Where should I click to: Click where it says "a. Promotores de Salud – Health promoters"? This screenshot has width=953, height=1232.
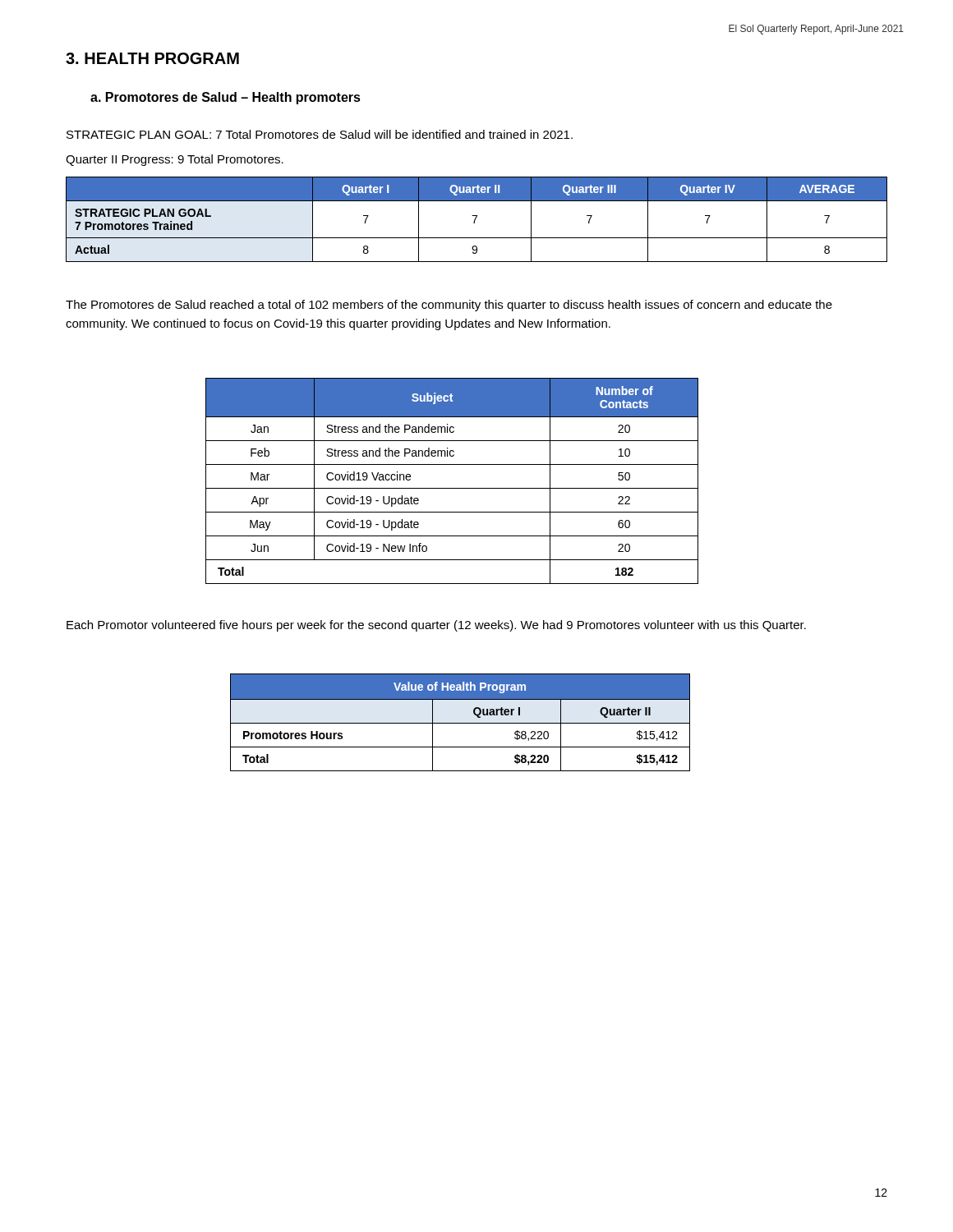click(225, 97)
